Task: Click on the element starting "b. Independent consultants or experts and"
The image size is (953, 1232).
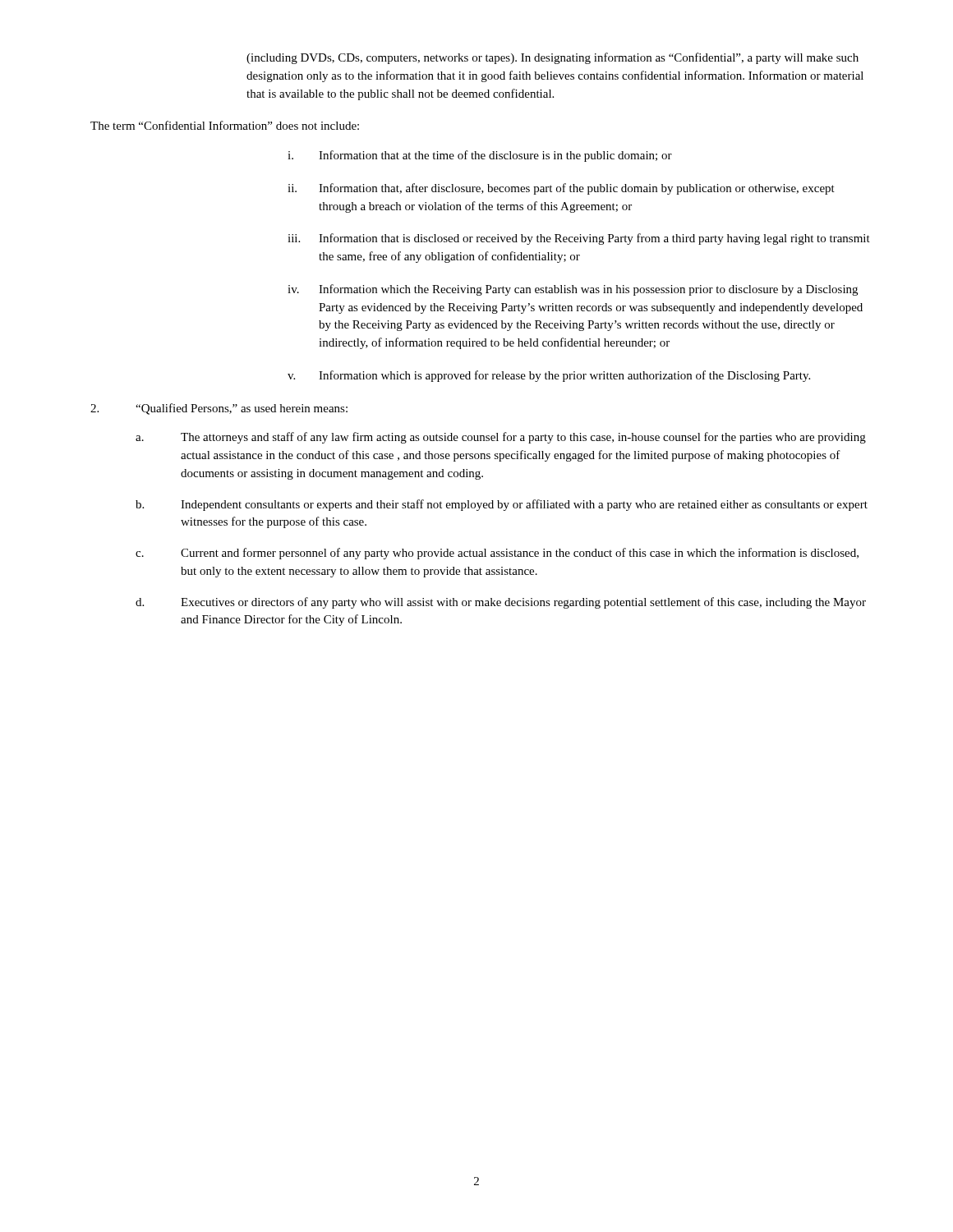Action: (x=503, y=513)
